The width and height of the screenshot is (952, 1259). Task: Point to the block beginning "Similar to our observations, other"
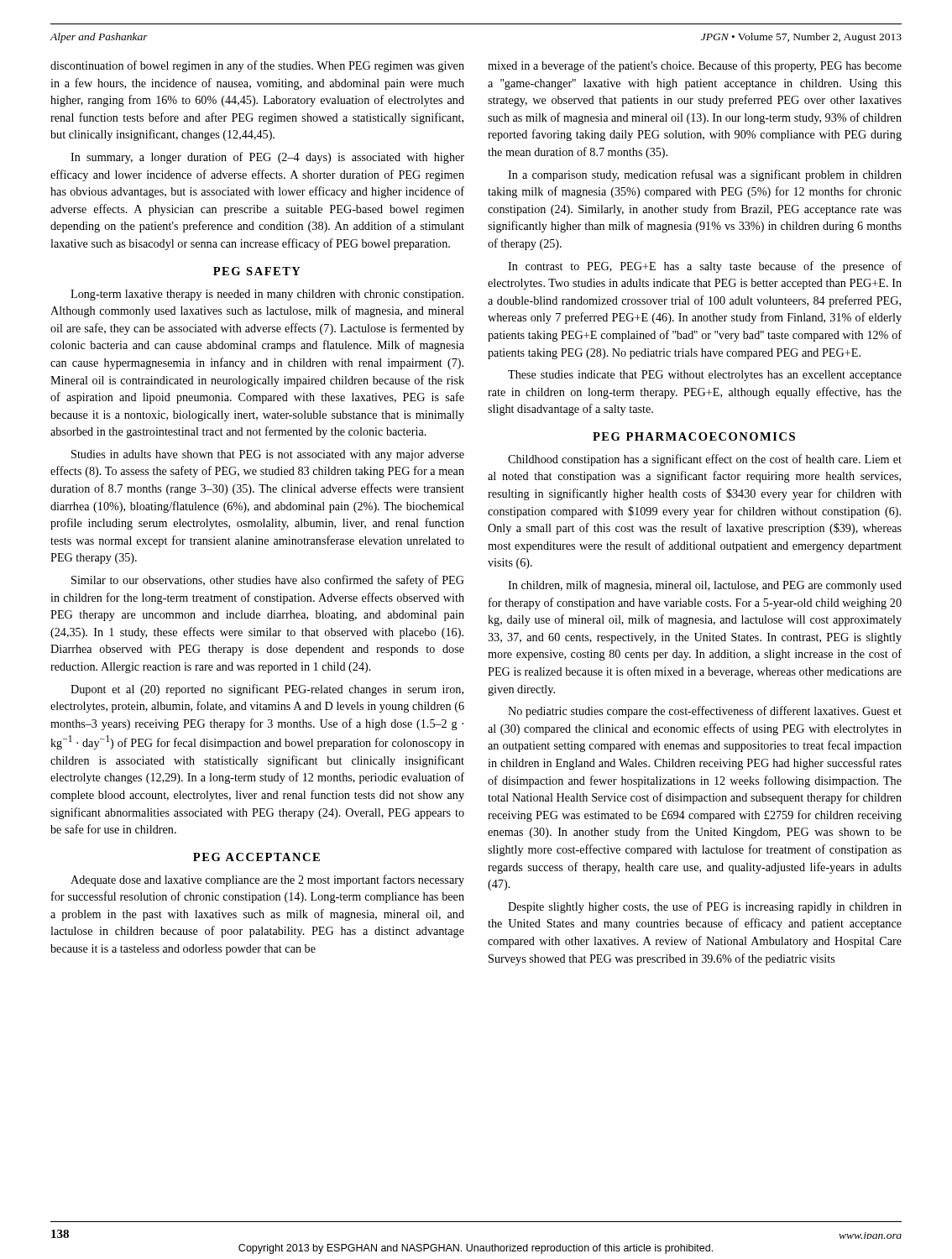[257, 623]
